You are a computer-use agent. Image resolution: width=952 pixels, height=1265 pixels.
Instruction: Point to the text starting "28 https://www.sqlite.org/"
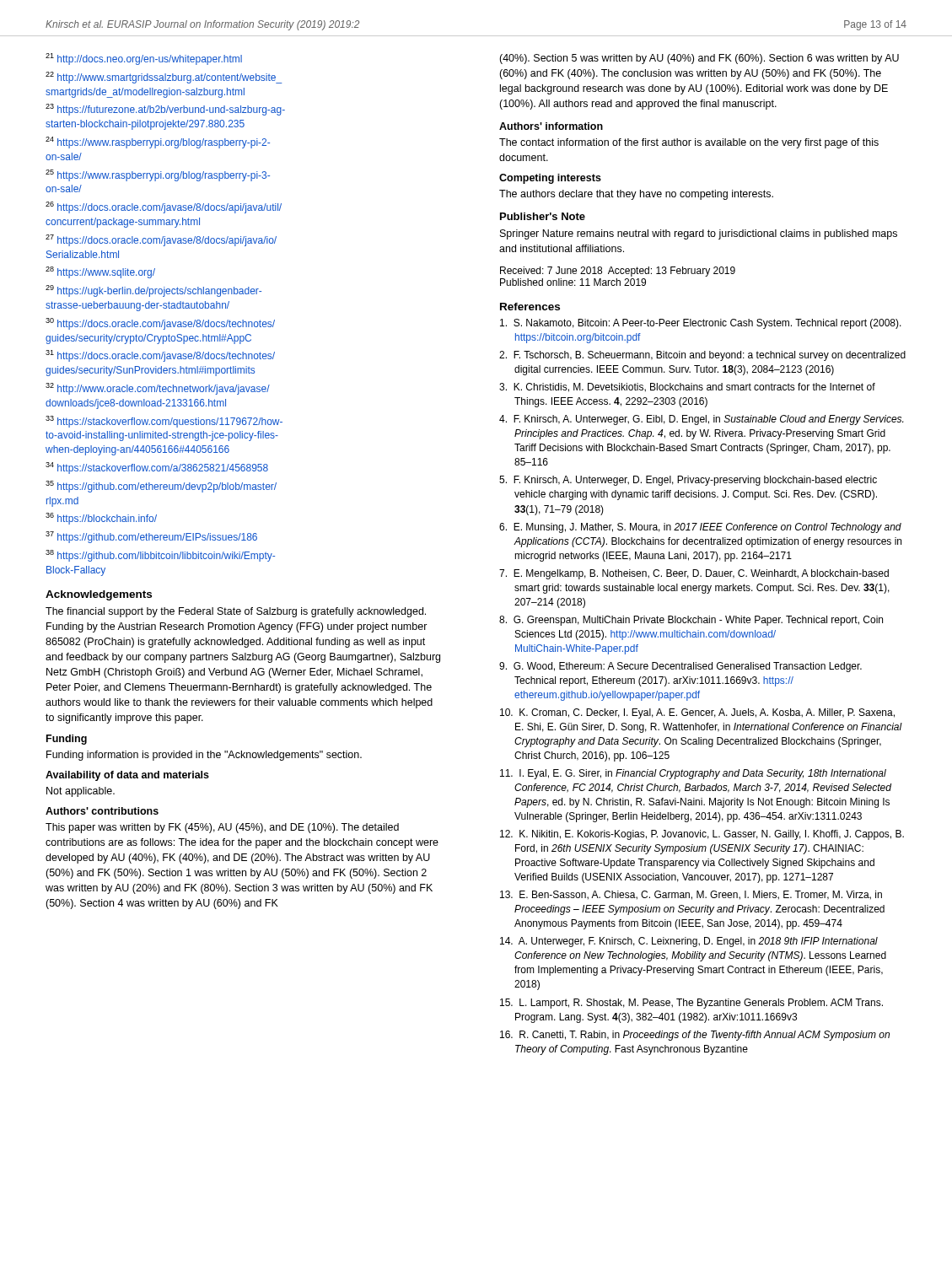pyautogui.click(x=100, y=272)
